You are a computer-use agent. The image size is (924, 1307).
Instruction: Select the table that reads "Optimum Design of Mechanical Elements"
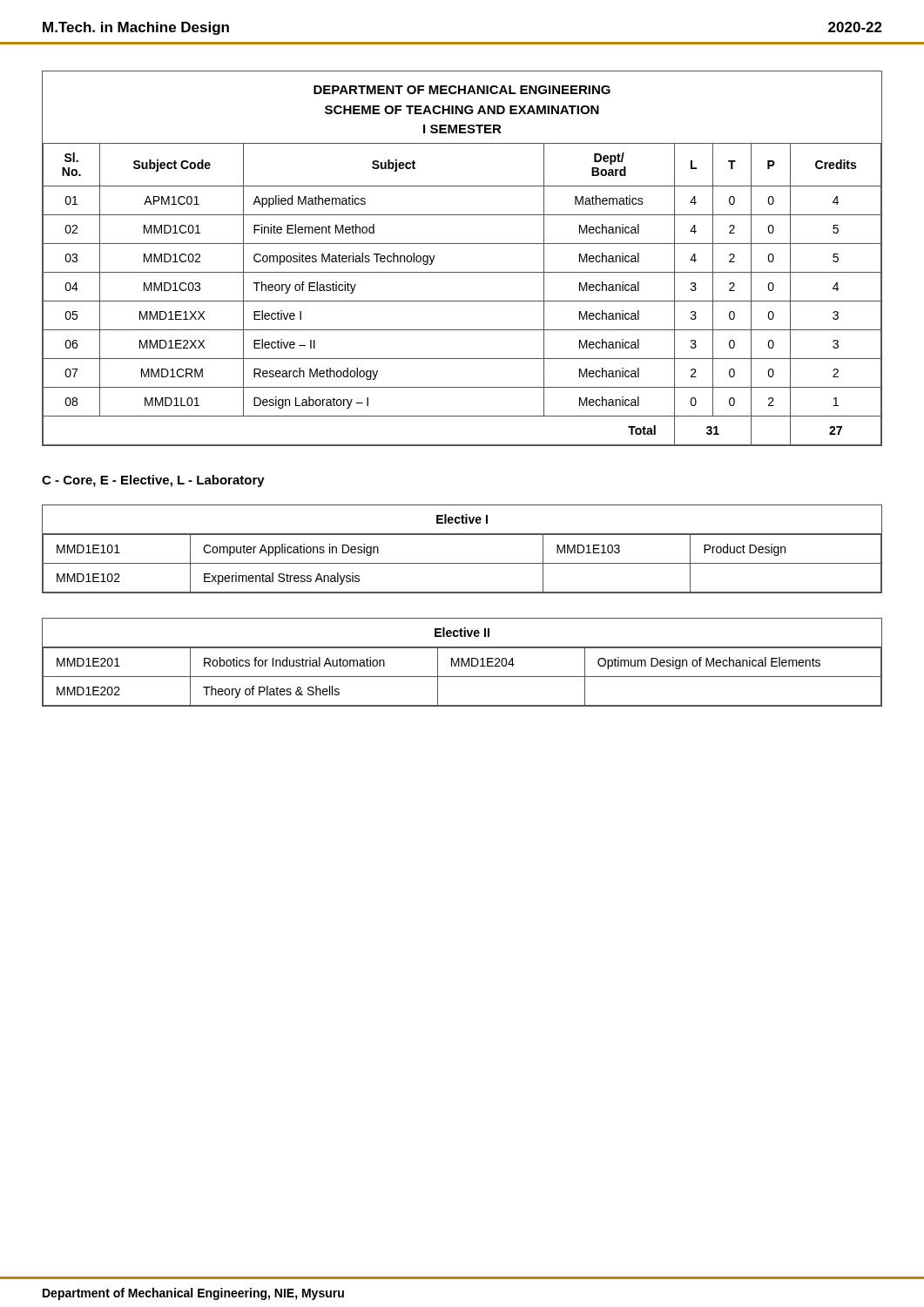462,662
